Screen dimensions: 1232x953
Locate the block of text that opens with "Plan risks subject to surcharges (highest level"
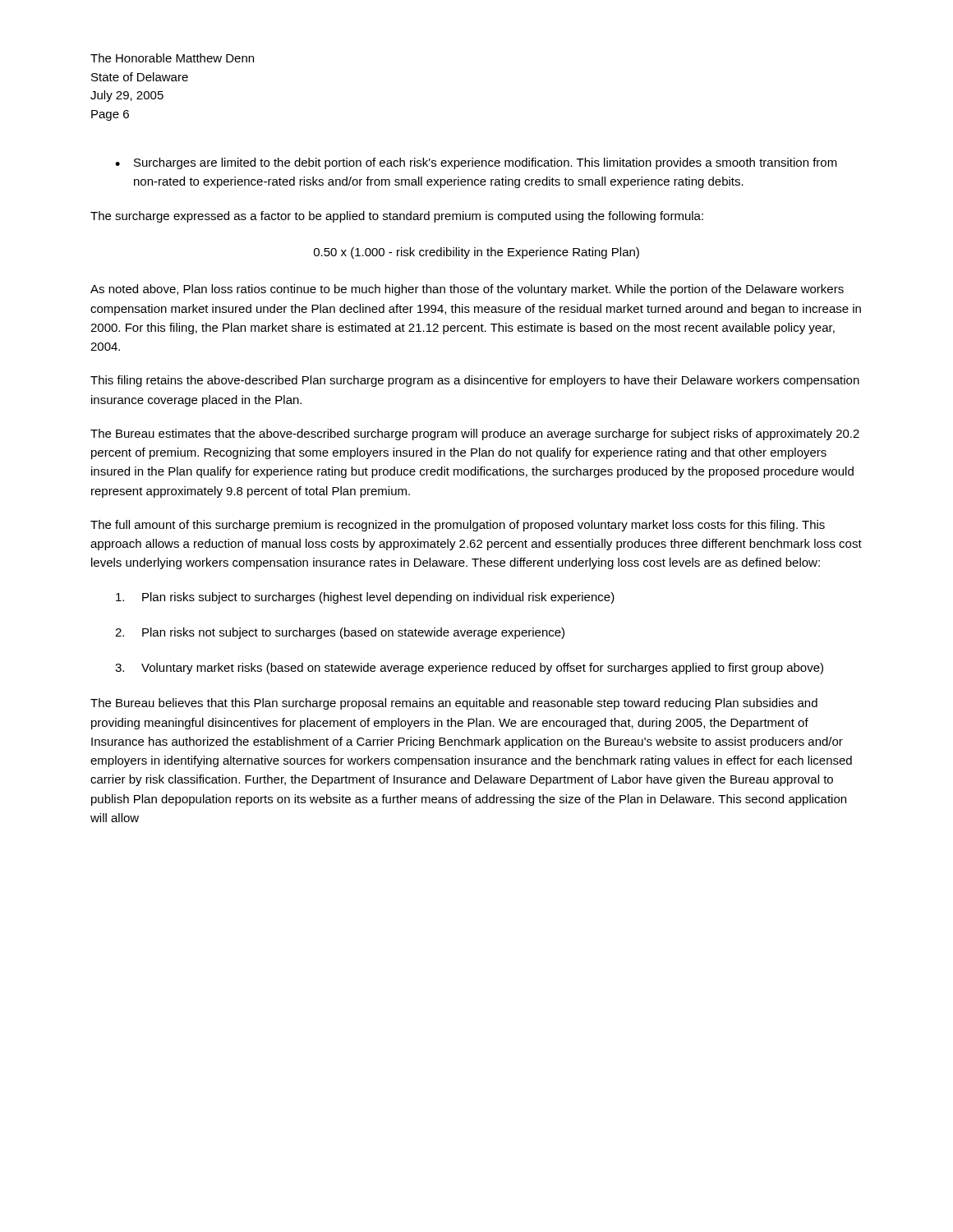[x=489, y=596]
